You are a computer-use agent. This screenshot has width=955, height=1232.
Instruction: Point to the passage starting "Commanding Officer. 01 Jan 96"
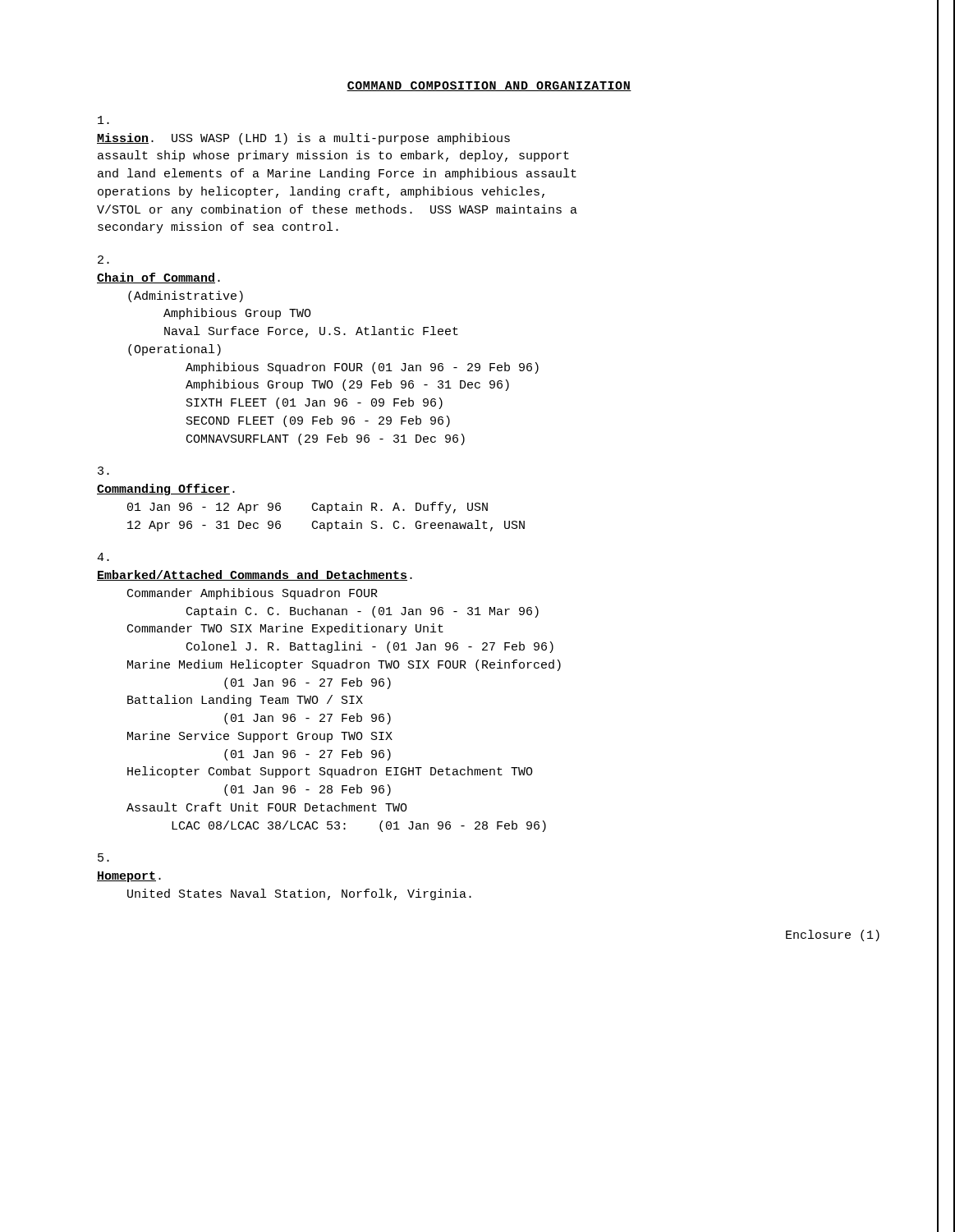pyautogui.click(x=474, y=499)
